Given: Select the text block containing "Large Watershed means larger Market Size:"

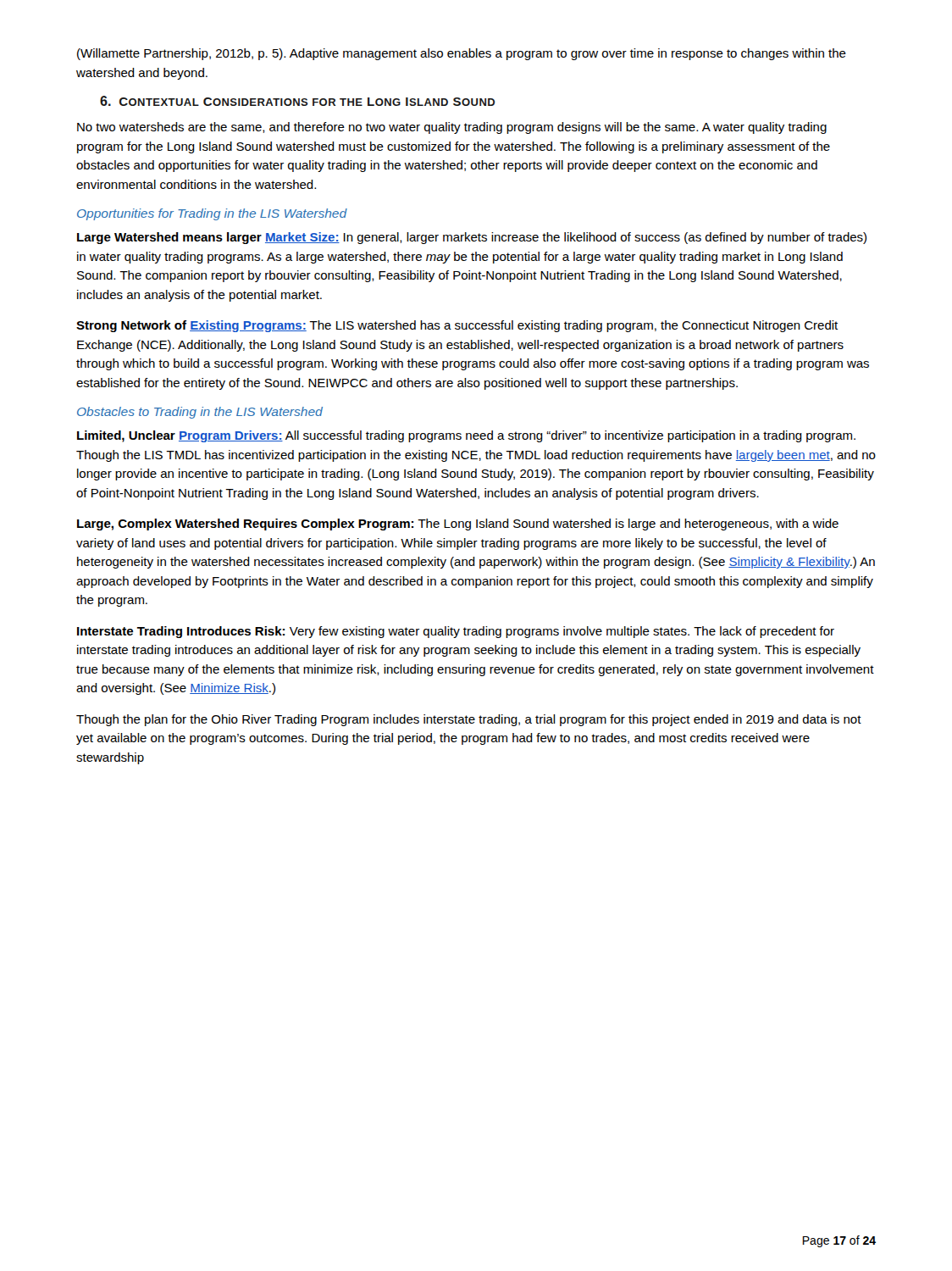Looking at the screenshot, I should pyautogui.click(x=476, y=266).
